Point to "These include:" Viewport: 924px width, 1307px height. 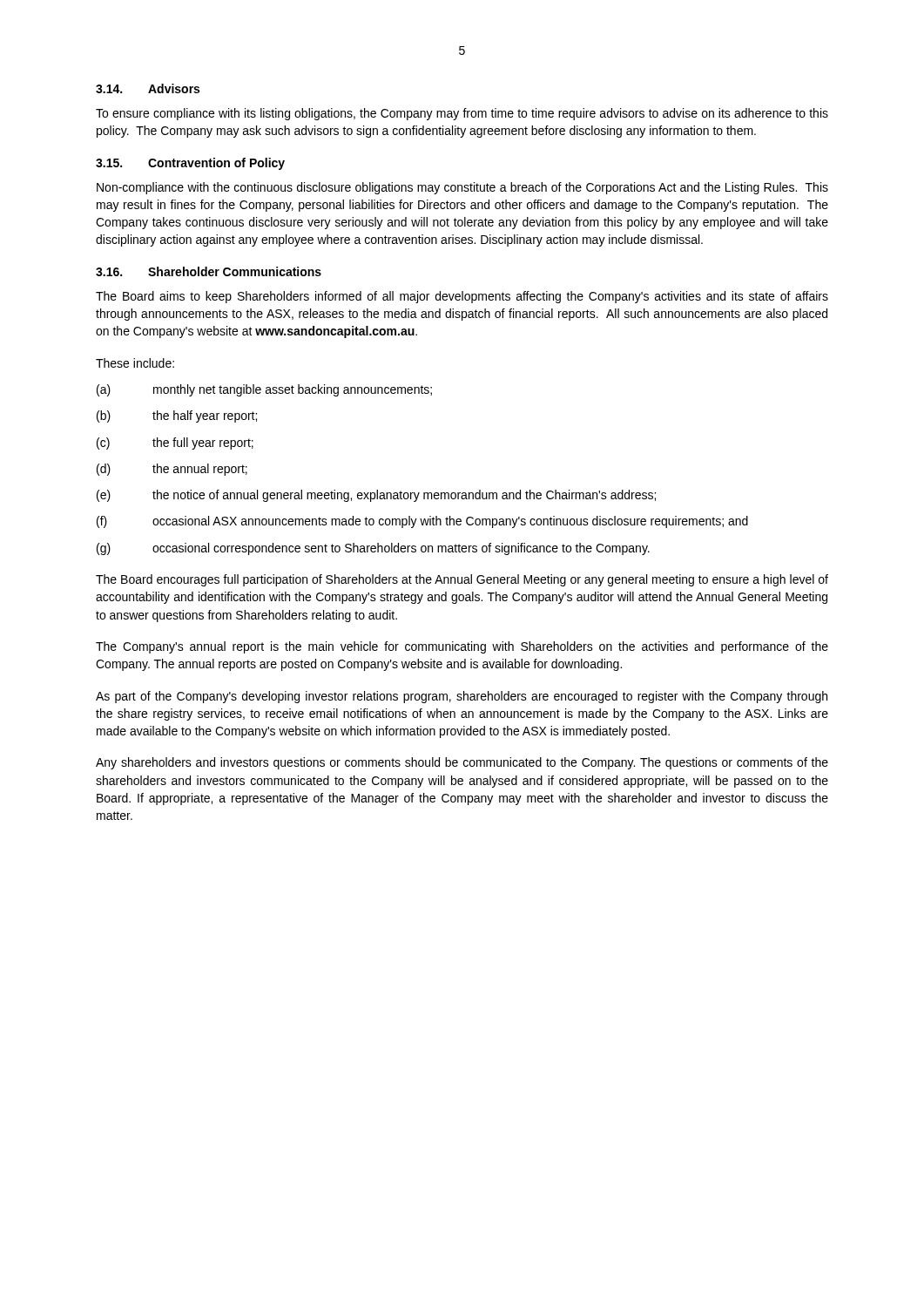pyautogui.click(x=135, y=363)
